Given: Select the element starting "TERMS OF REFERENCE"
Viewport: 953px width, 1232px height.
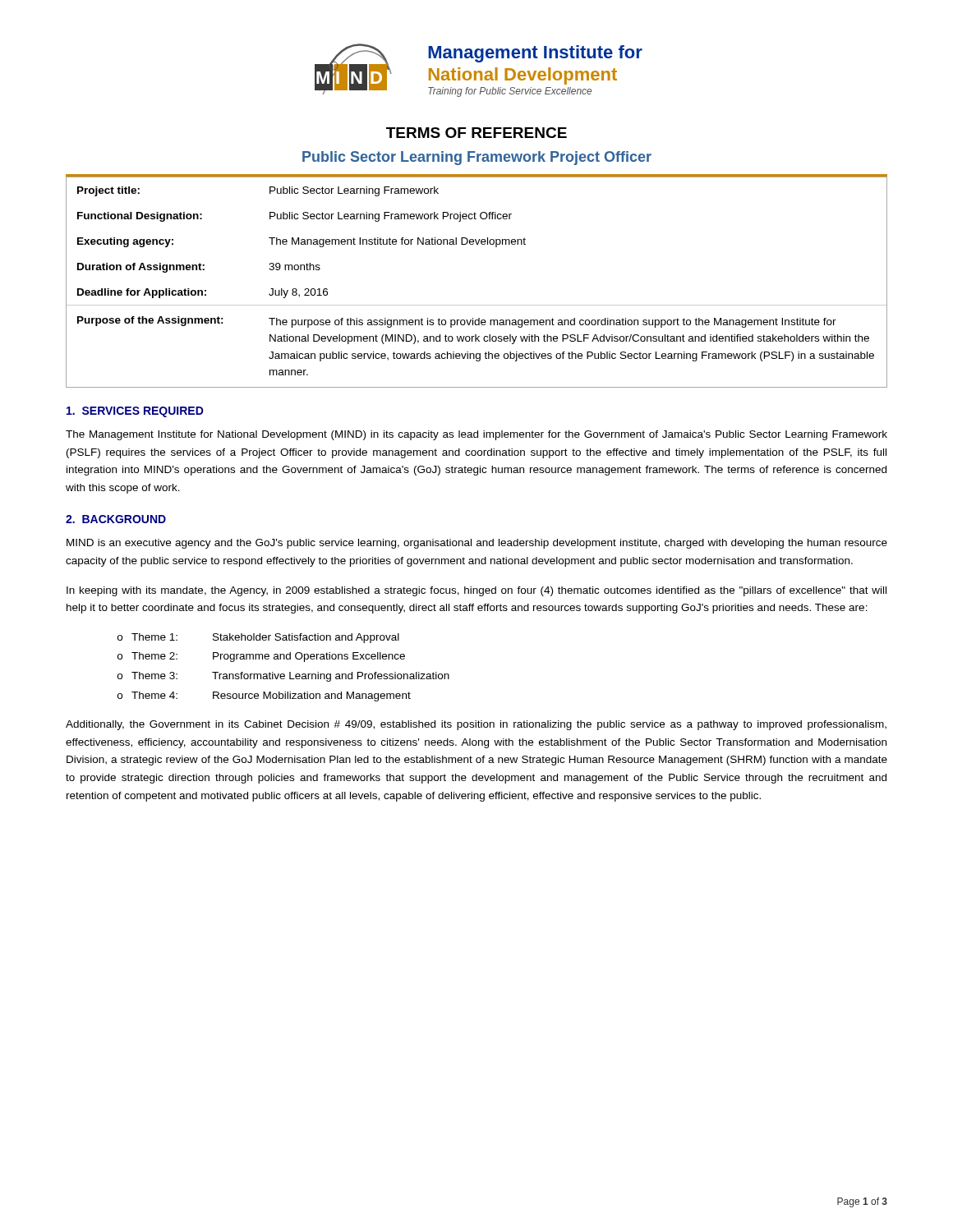Looking at the screenshot, I should (476, 133).
